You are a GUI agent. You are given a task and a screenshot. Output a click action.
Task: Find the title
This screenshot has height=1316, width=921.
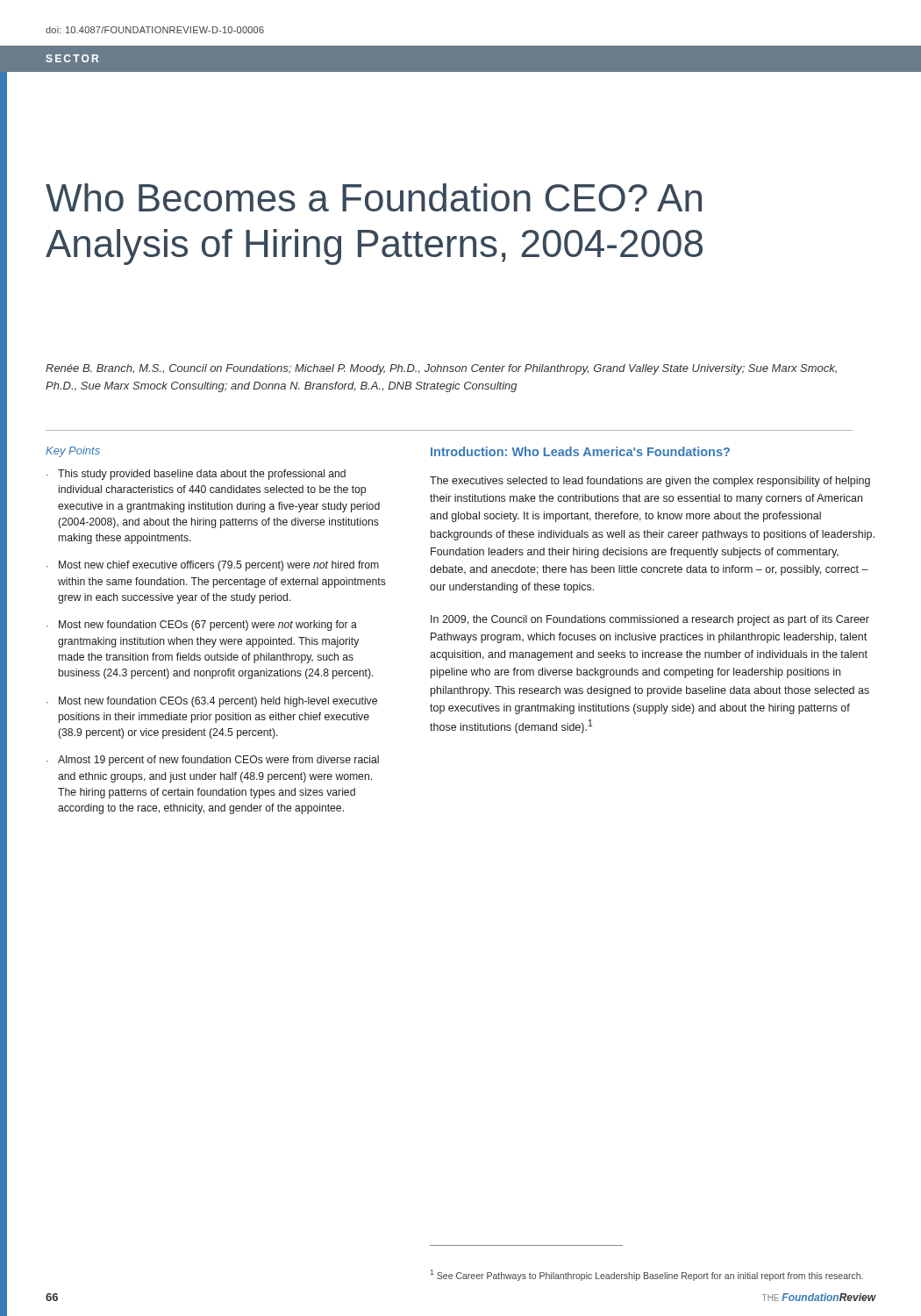[449, 221]
